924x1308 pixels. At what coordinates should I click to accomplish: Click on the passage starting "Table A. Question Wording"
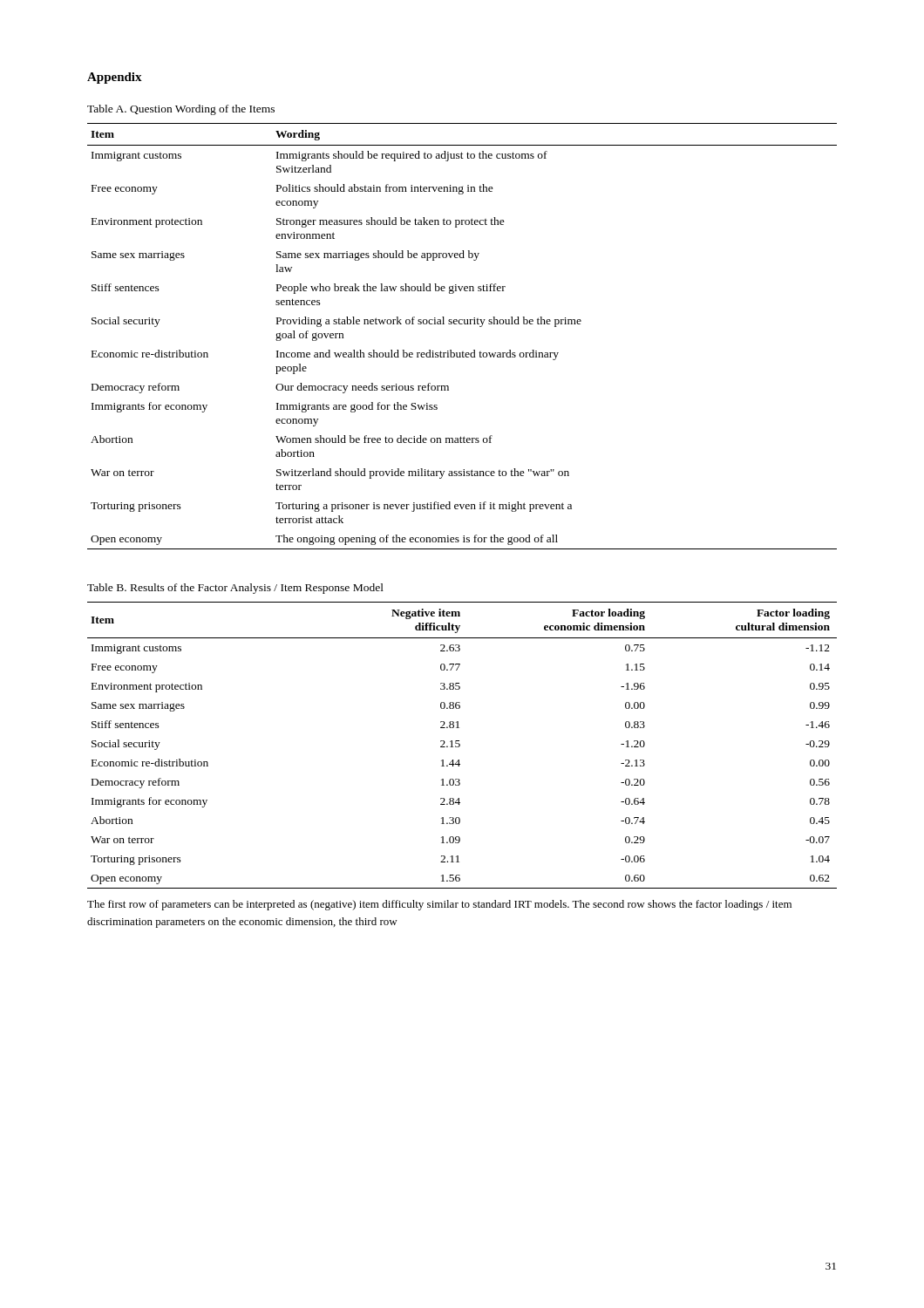[181, 109]
